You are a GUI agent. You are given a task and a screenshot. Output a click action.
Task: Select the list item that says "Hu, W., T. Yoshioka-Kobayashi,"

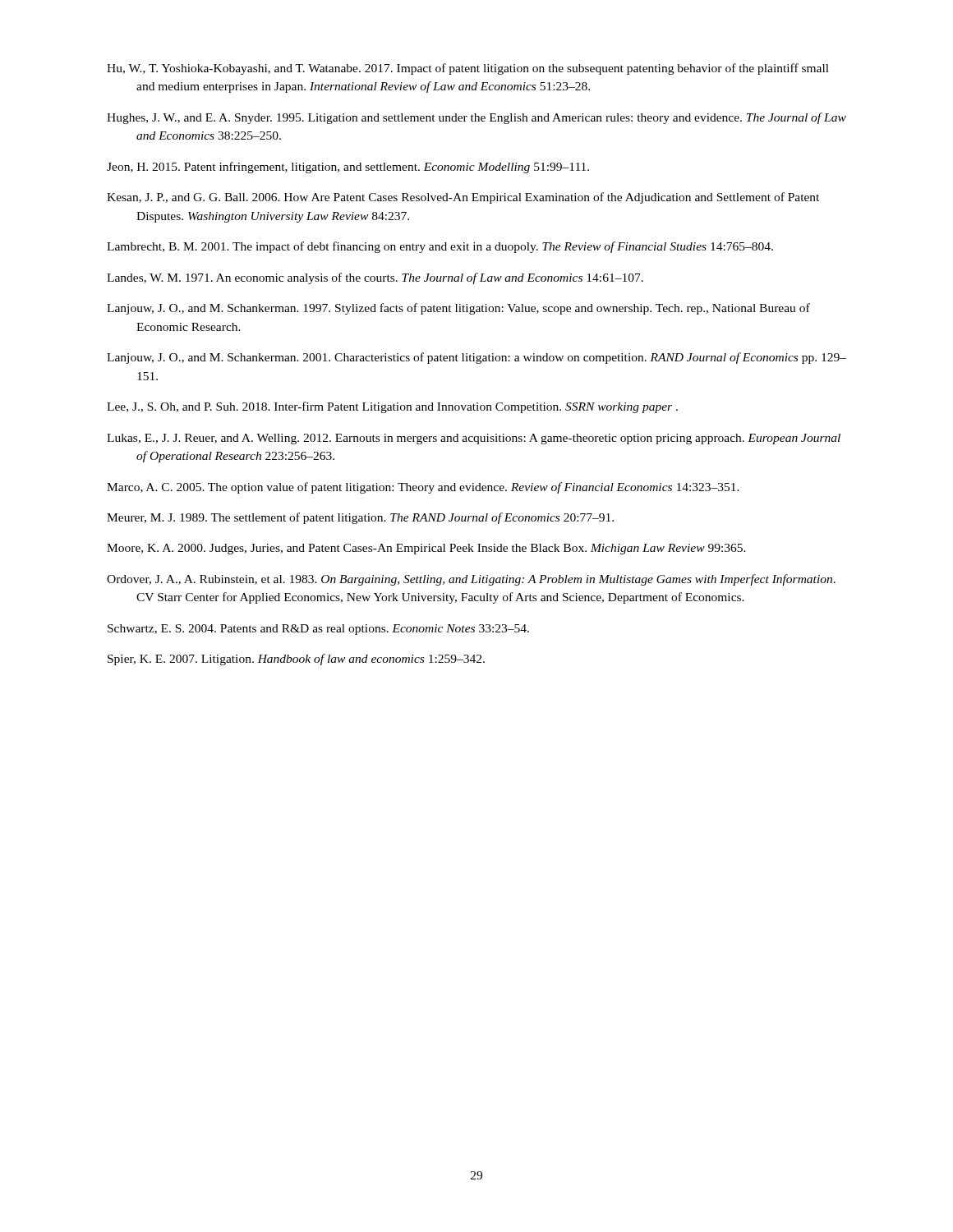(x=468, y=77)
